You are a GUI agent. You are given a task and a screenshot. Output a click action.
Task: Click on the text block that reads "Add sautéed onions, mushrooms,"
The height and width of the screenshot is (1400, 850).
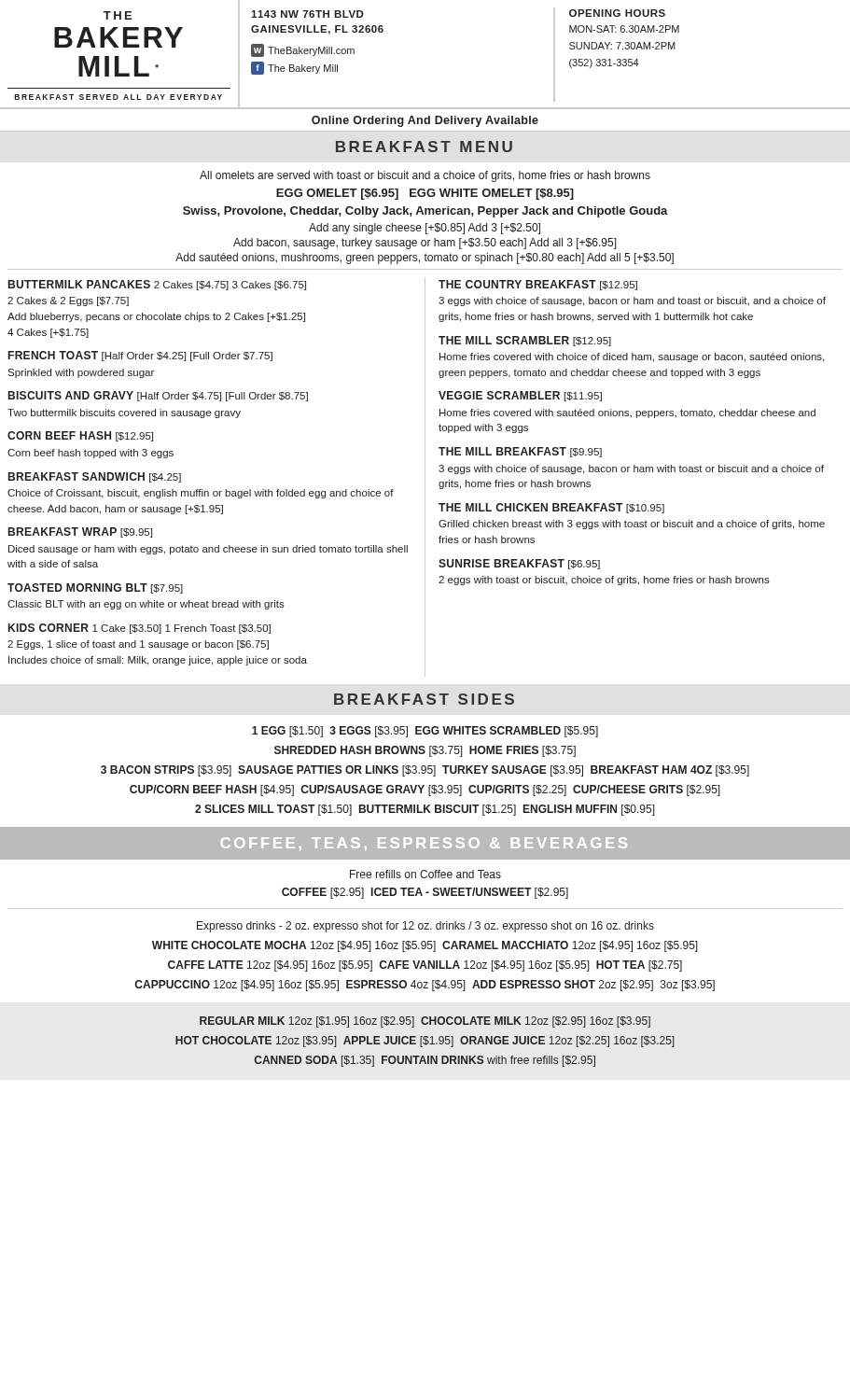(x=425, y=258)
